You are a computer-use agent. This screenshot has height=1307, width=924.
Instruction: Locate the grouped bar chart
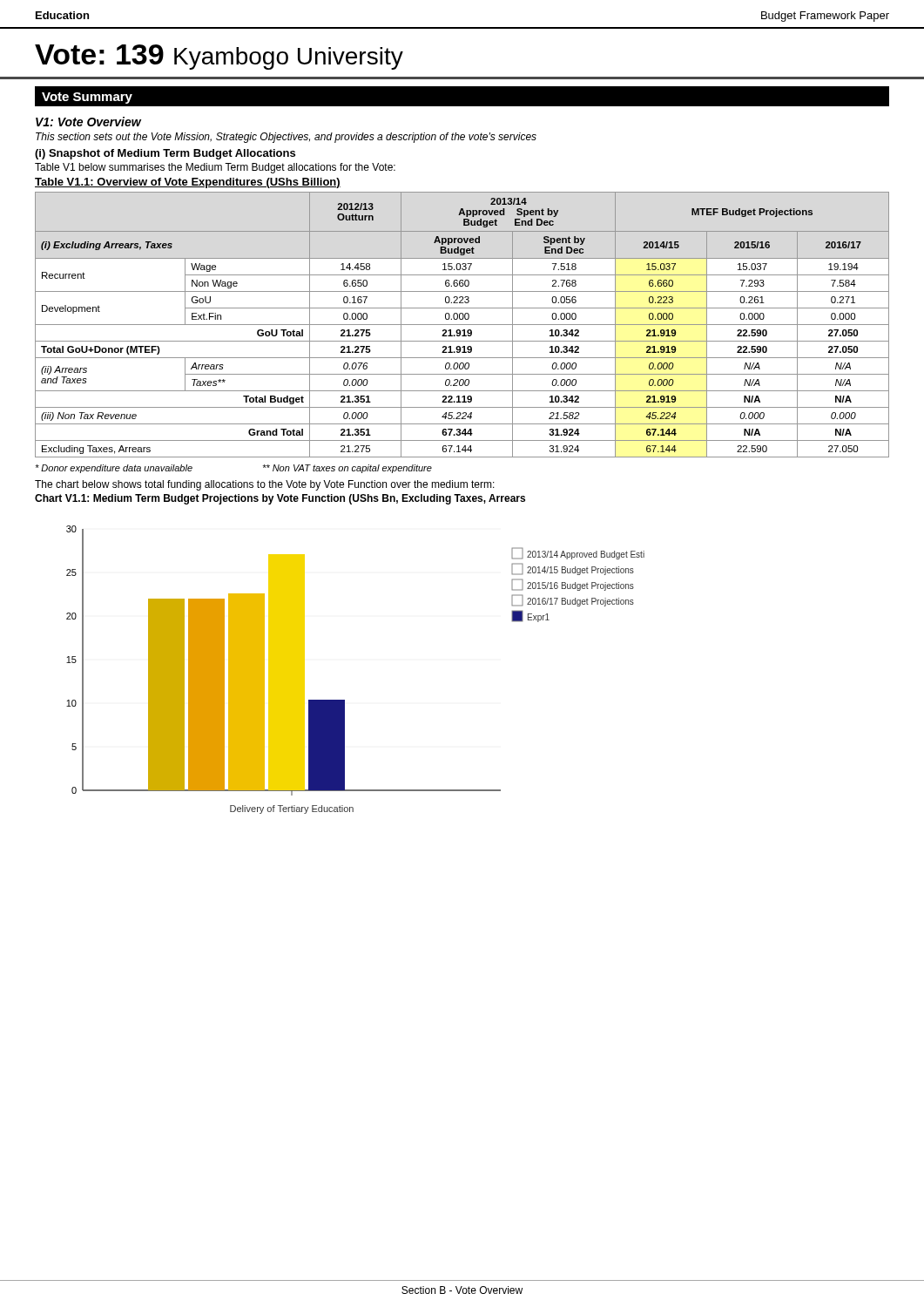point(462,673)
